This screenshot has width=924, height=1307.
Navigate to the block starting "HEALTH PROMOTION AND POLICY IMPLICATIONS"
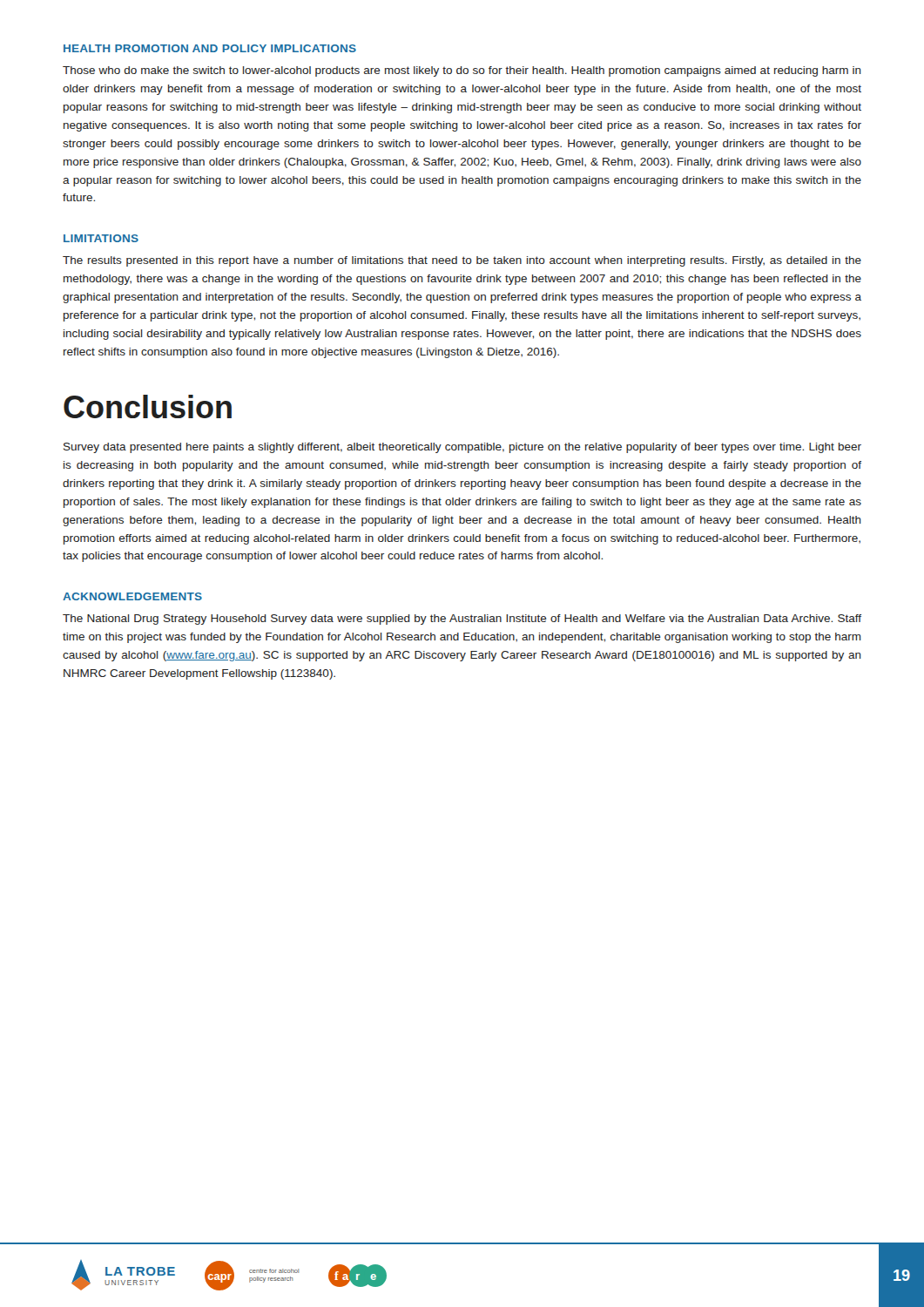[210, 48]
